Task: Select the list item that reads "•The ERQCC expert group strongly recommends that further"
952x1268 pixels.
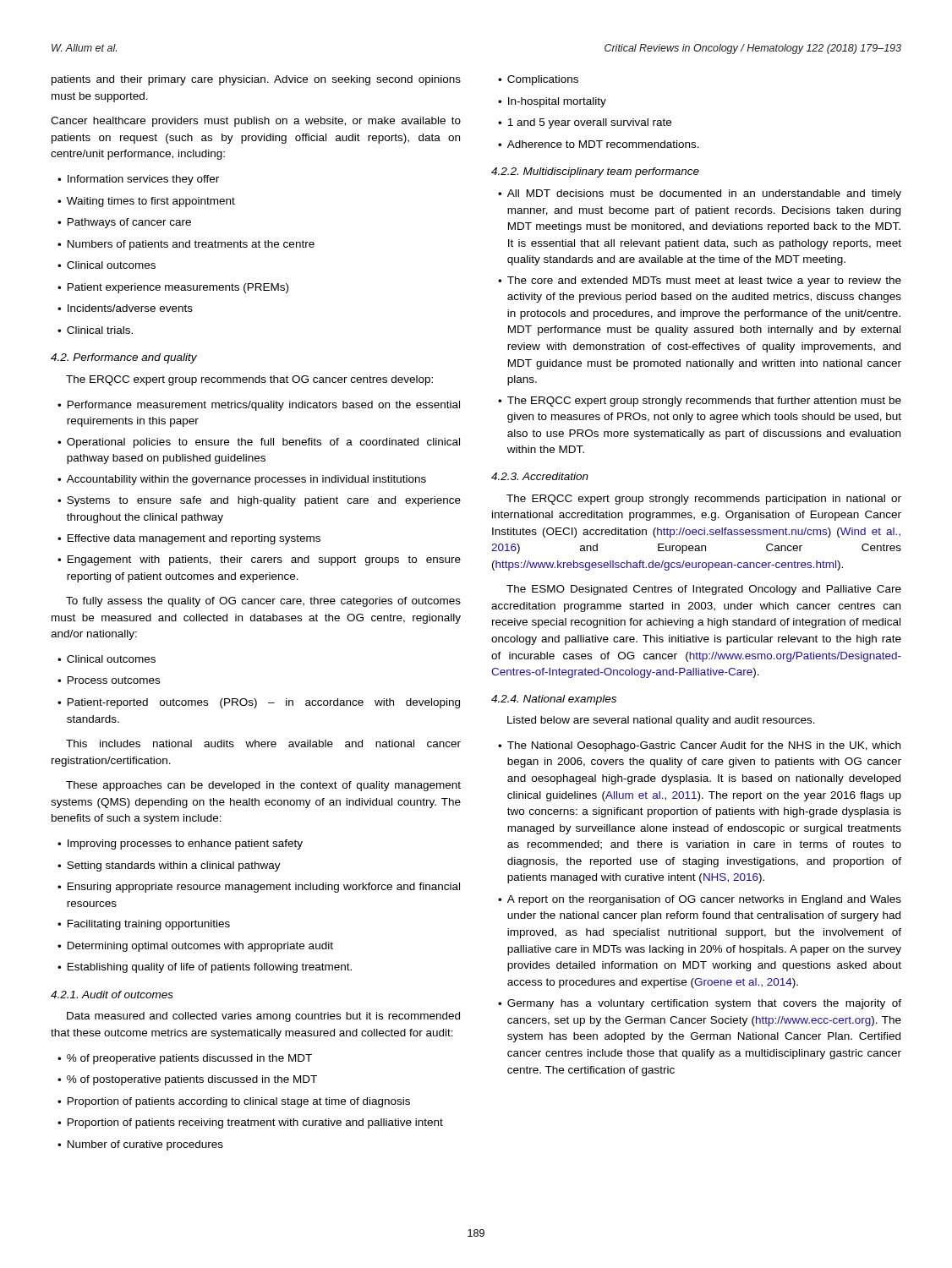Action: coord(700,425)
